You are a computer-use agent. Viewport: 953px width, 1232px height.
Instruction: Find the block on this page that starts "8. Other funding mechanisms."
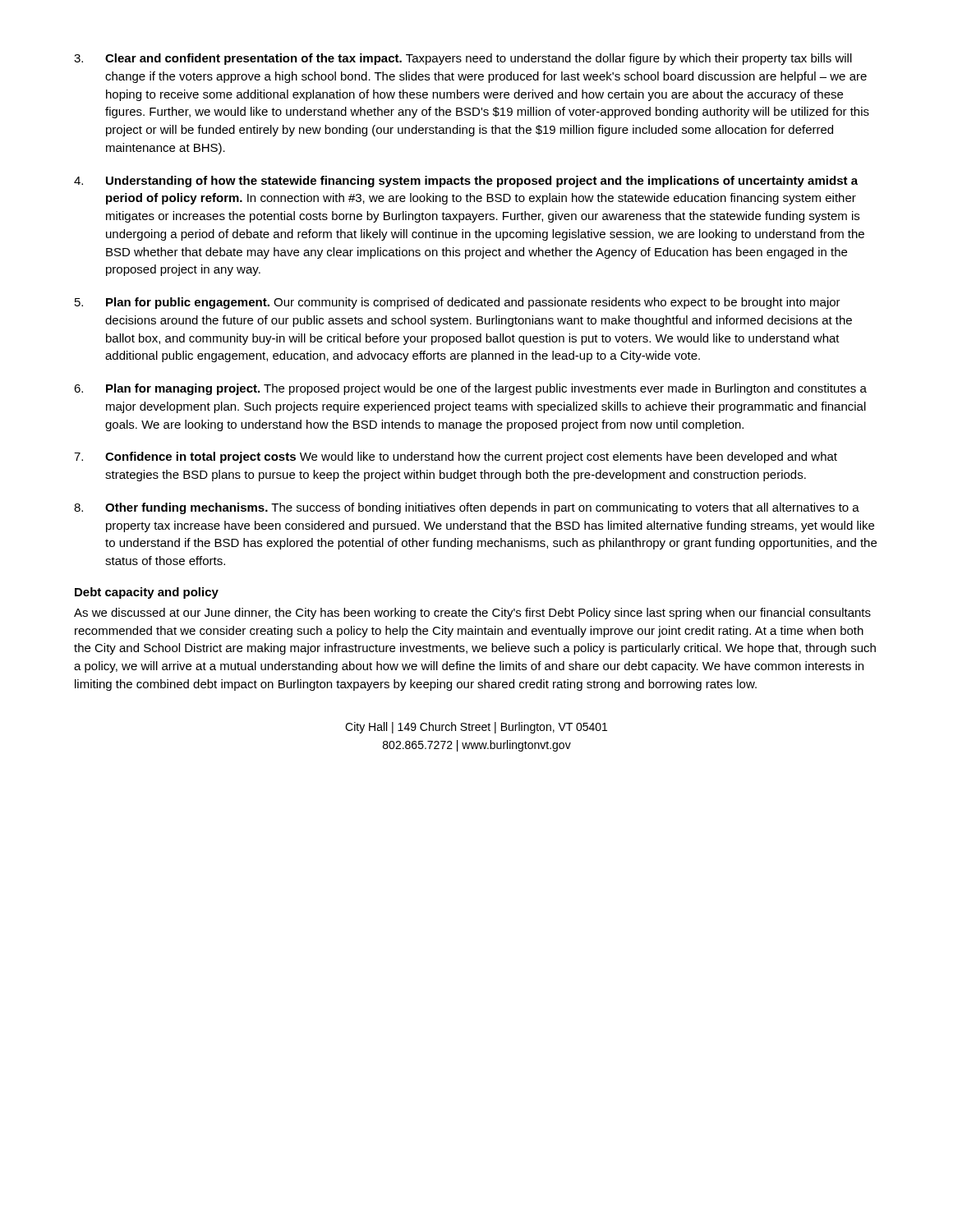click(476, 534)
